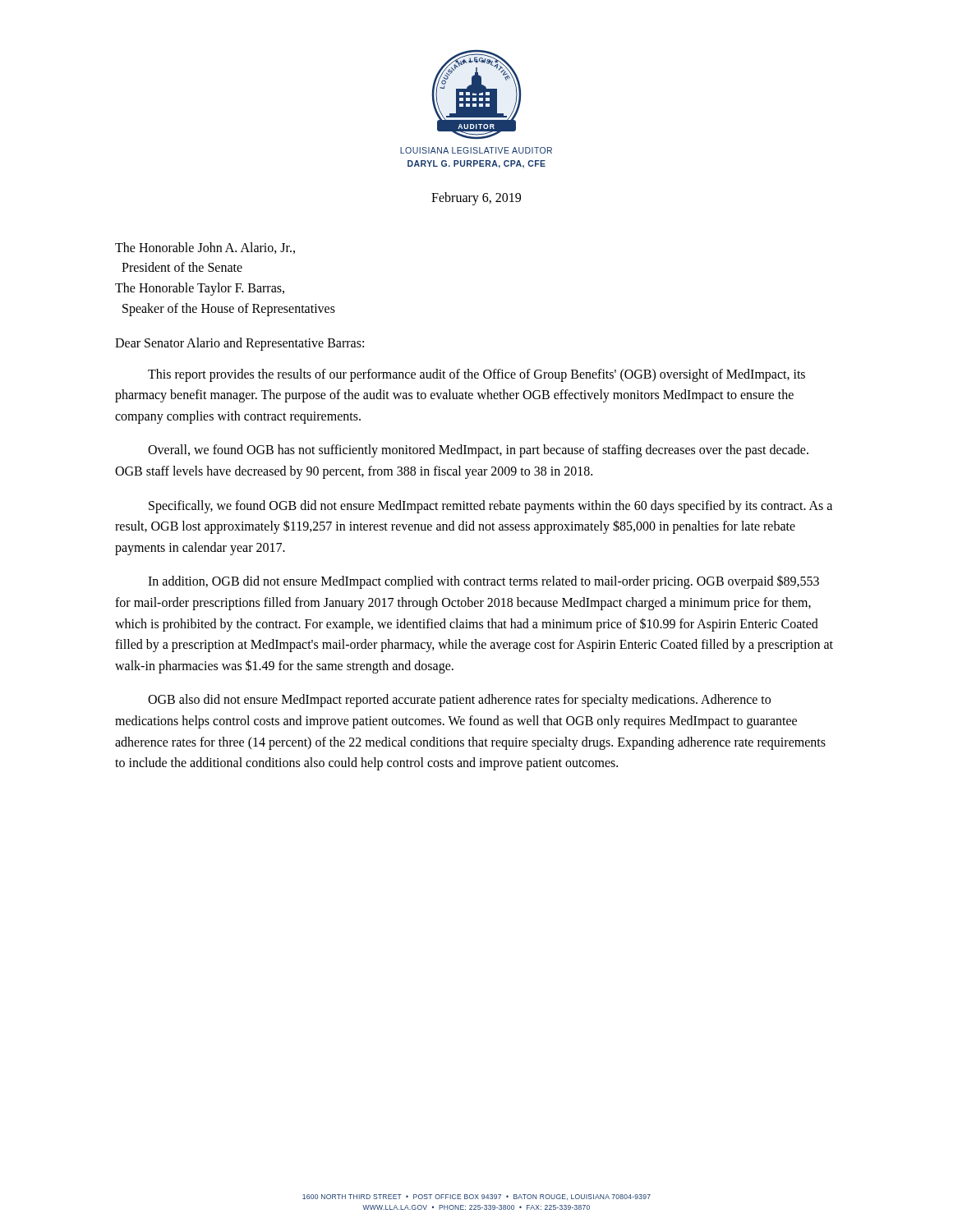Locate the text block containing "OGB also did not"
This screenshot has width=953, height=1232.
pyautogui.click(x=470, y=731)
